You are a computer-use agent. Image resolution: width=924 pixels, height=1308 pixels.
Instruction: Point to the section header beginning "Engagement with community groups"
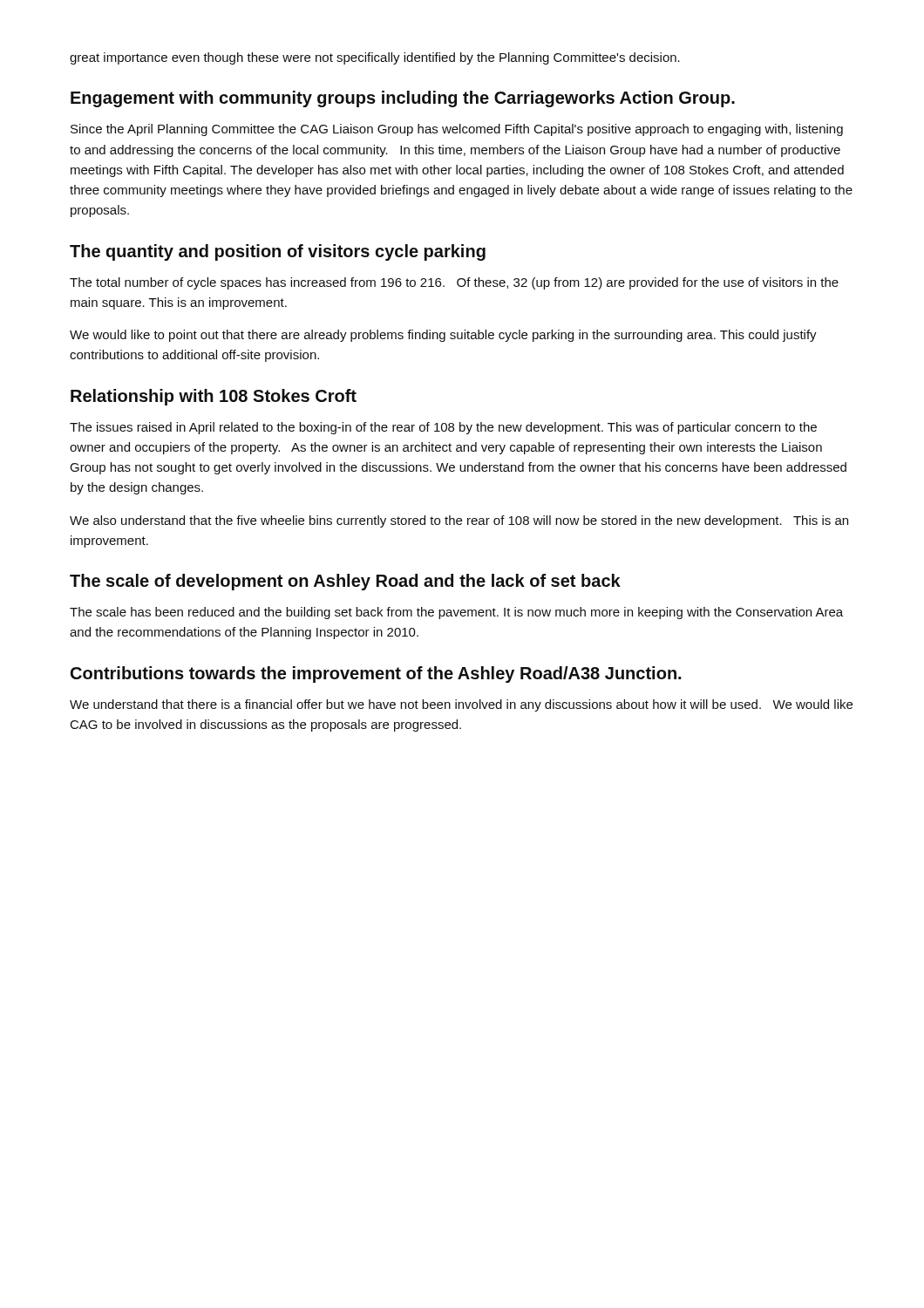(403, 98)
